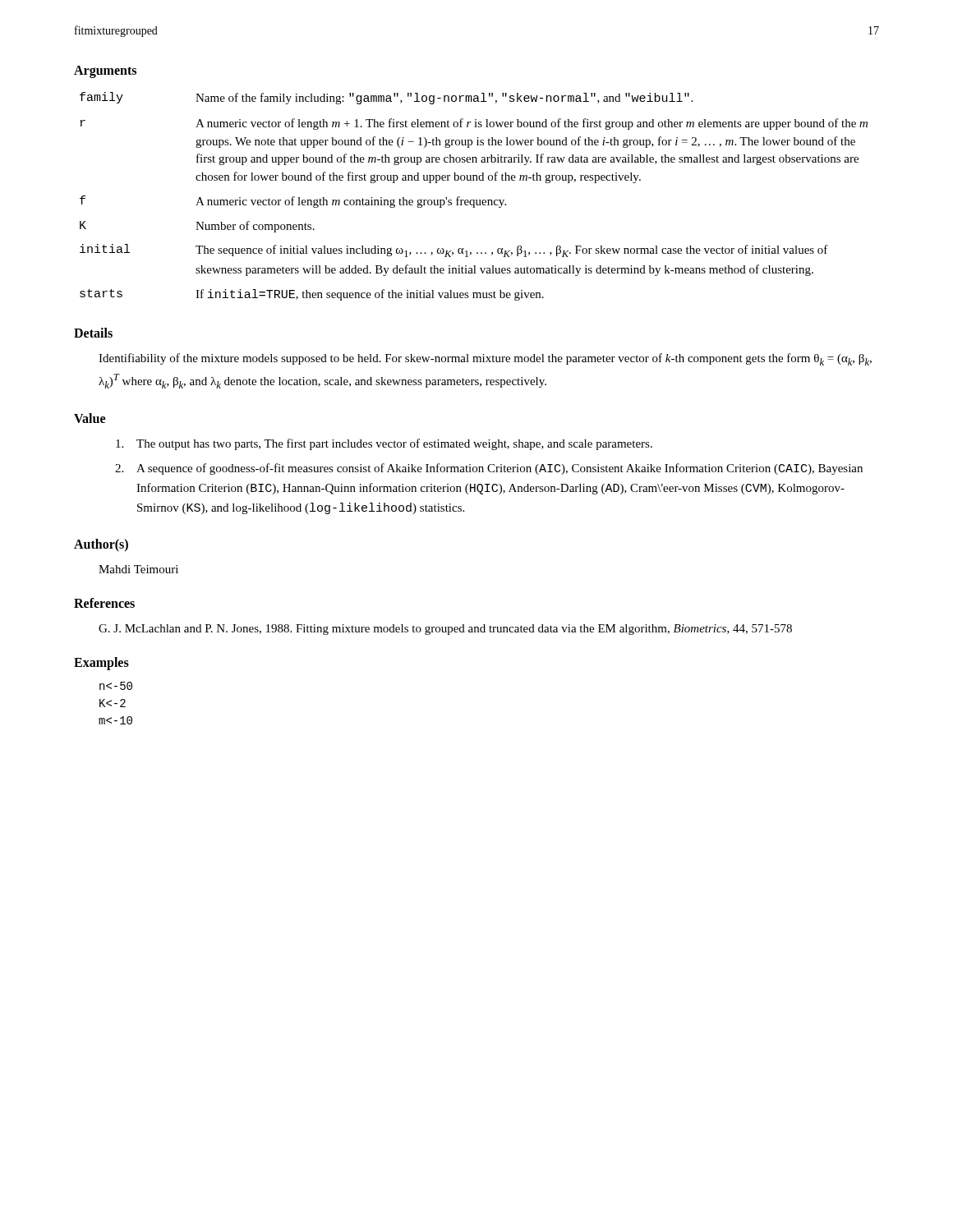Navigate to the passage starting "2. A sequence of goodness-of-fit measures consist of"
Screen dimensions: 1232x953
[497, 489]
